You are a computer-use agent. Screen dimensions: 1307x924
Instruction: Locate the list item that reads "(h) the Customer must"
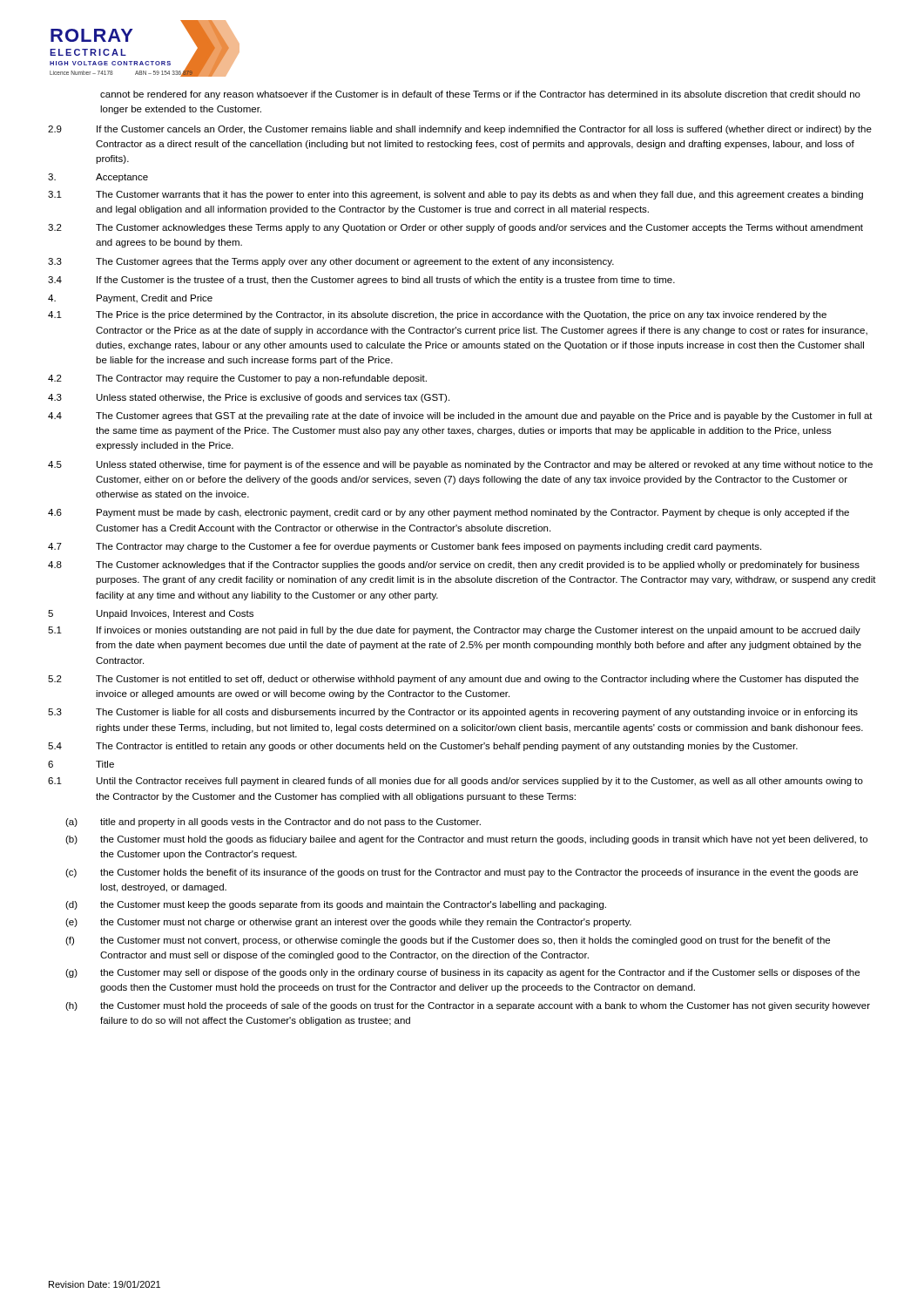471,1013
